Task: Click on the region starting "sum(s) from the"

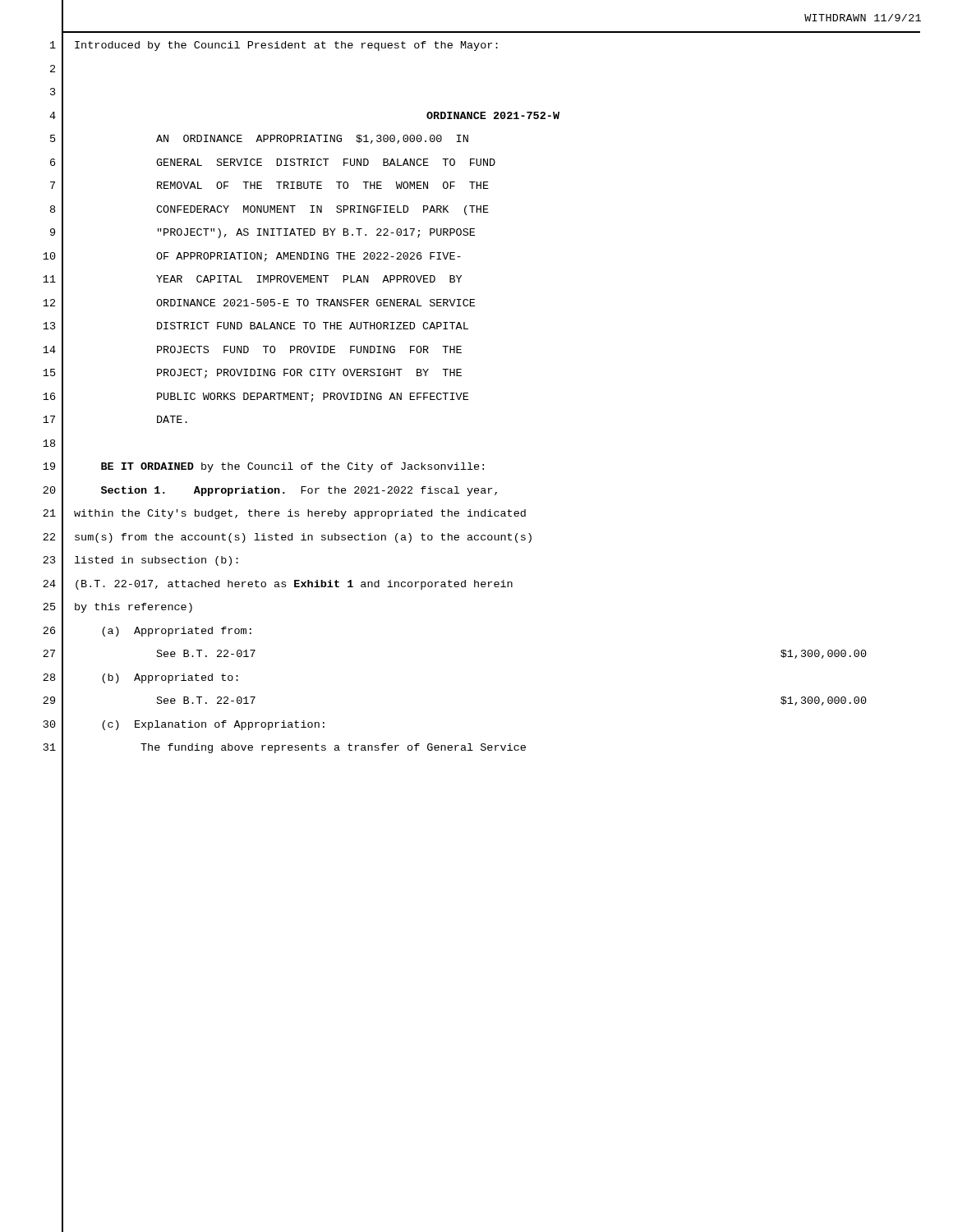Action: 304,537
